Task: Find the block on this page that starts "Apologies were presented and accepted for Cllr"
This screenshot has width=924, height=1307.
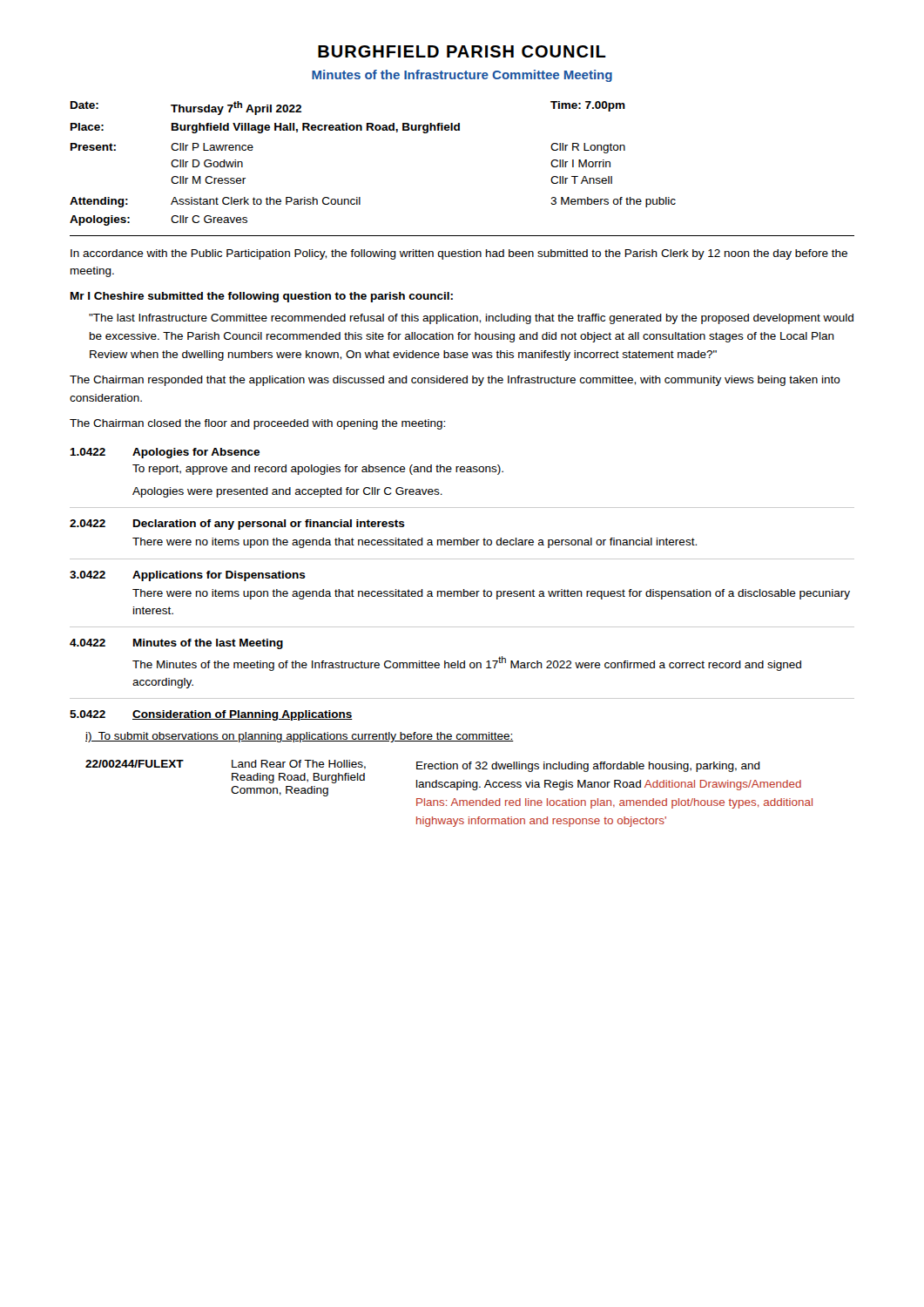Action: 288,491
